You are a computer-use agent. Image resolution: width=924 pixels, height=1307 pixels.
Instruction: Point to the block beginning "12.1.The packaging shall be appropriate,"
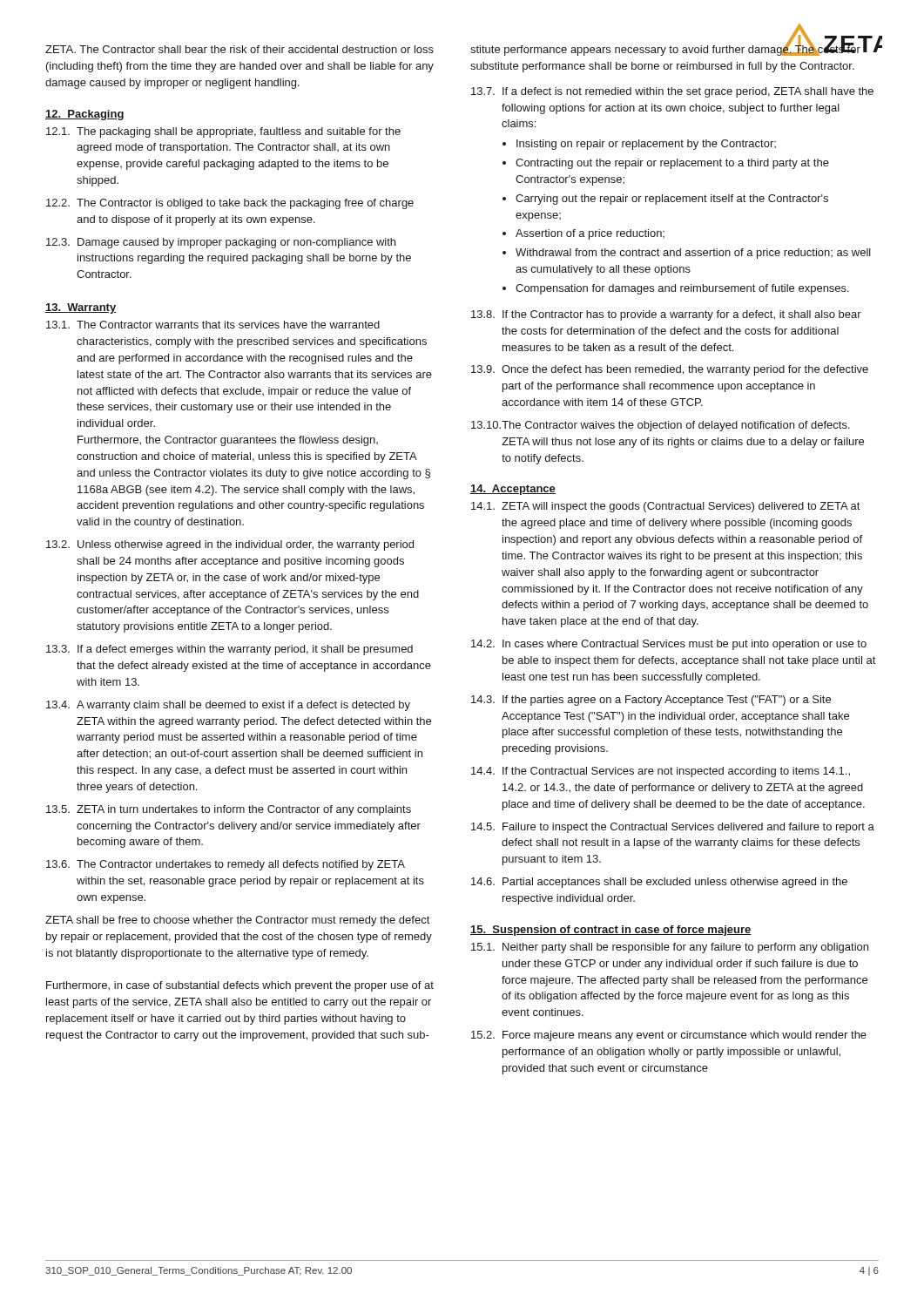240,156
